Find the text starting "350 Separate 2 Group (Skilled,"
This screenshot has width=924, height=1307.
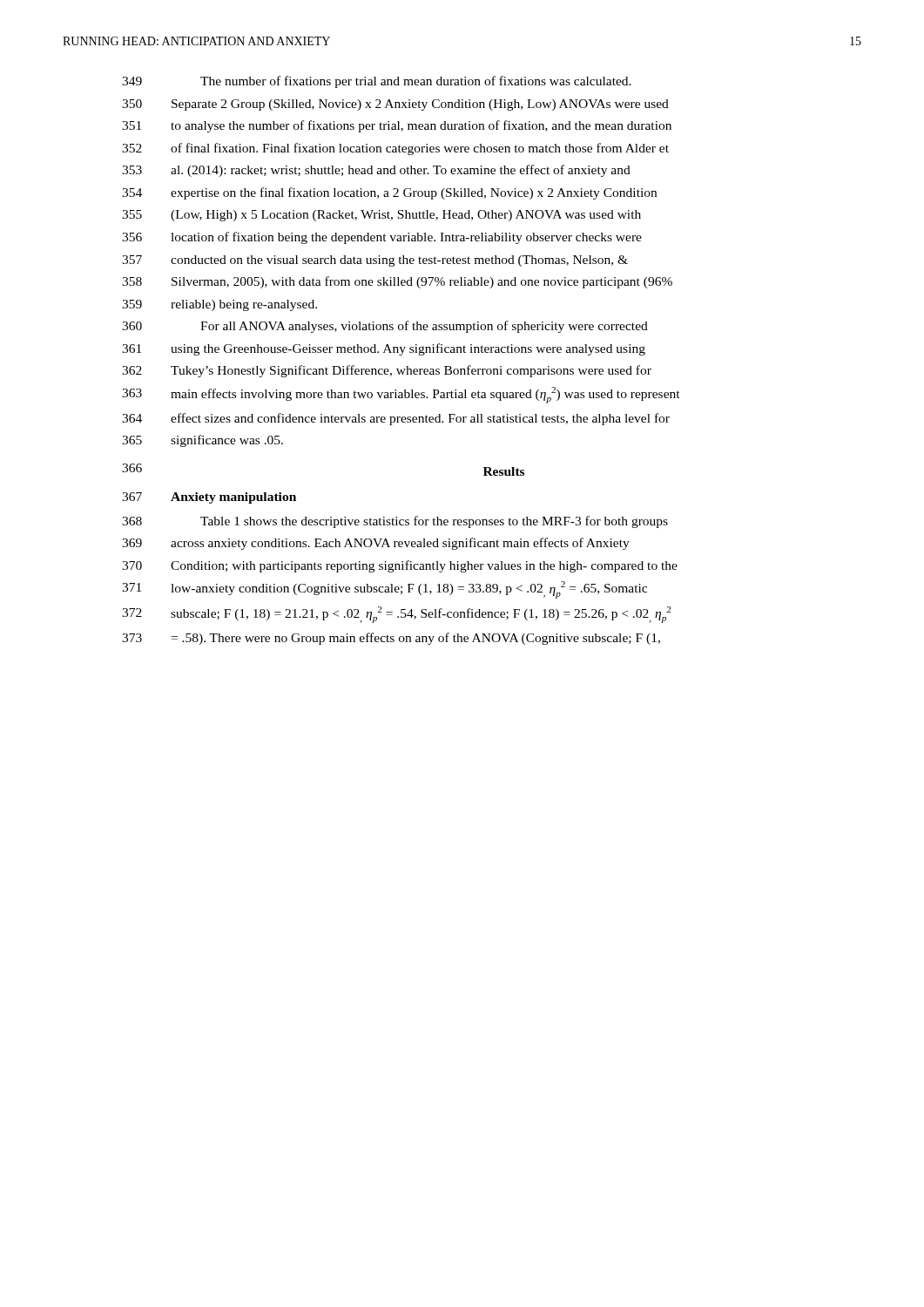tap(479, 103)
